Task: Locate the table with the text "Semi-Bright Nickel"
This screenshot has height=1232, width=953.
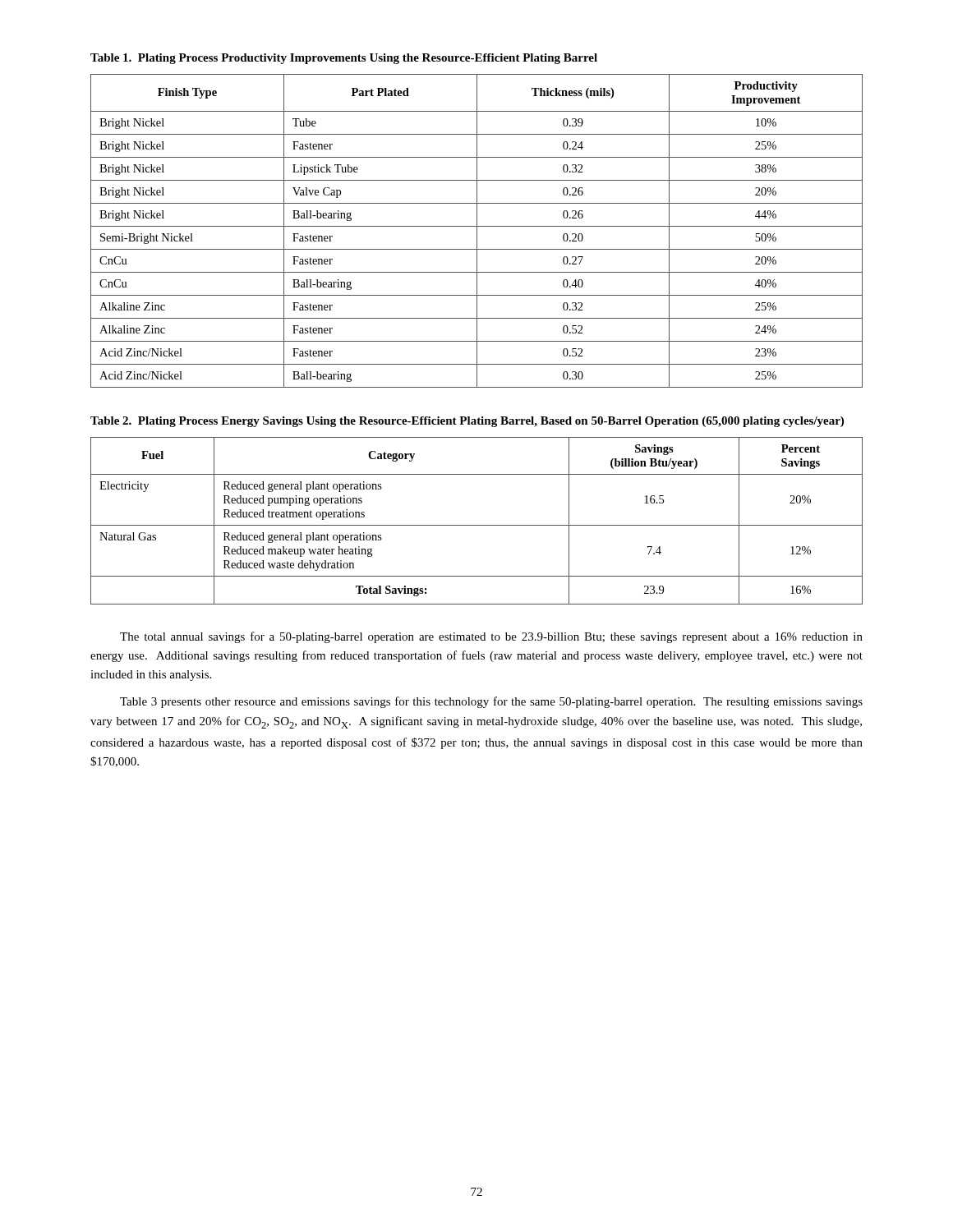Action: (476, 231)
